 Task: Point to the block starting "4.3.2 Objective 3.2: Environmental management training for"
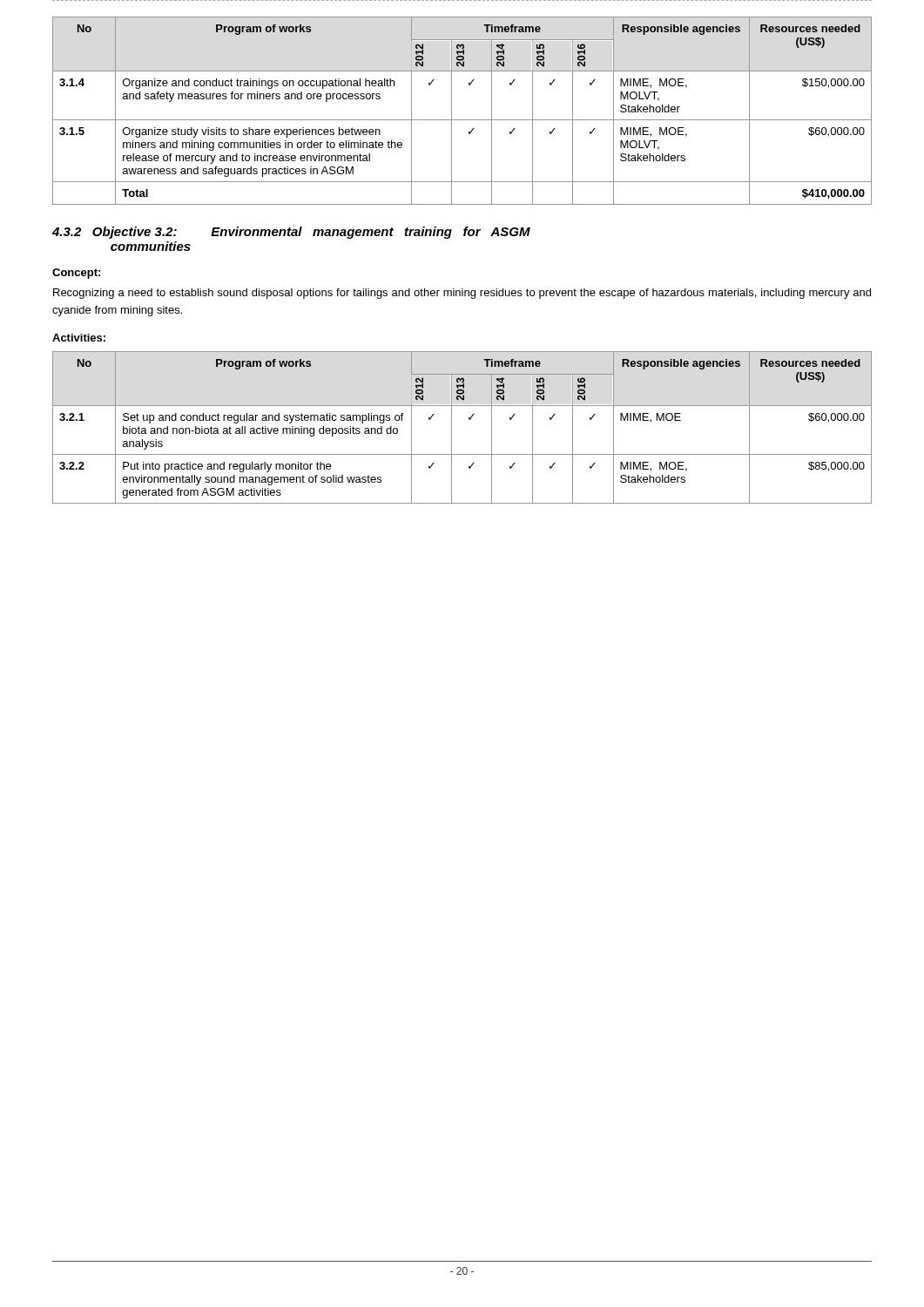[291, 238]
